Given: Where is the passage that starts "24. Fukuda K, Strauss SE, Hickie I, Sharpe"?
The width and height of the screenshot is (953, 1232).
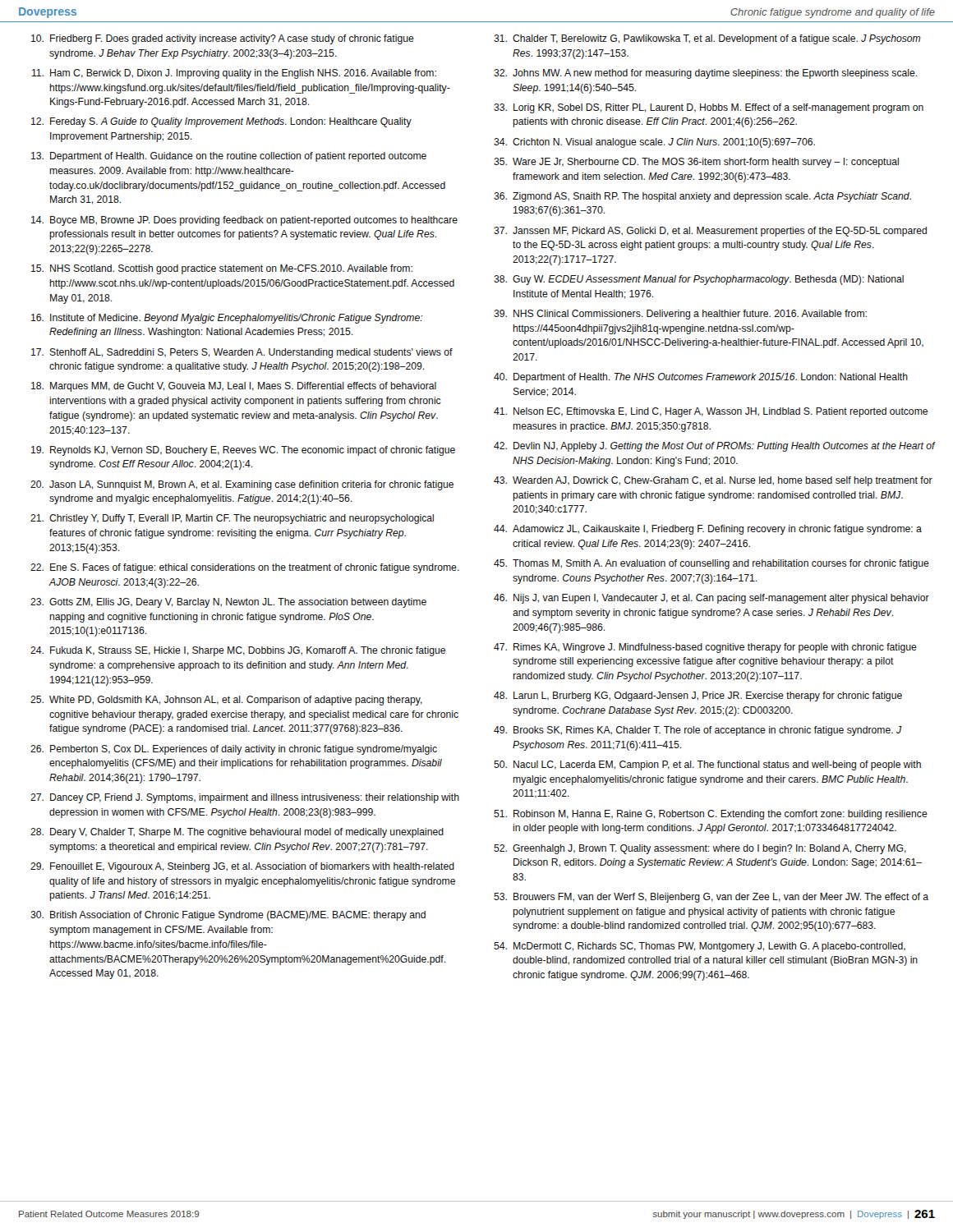Looking at the screenshot, I should 240,666.
